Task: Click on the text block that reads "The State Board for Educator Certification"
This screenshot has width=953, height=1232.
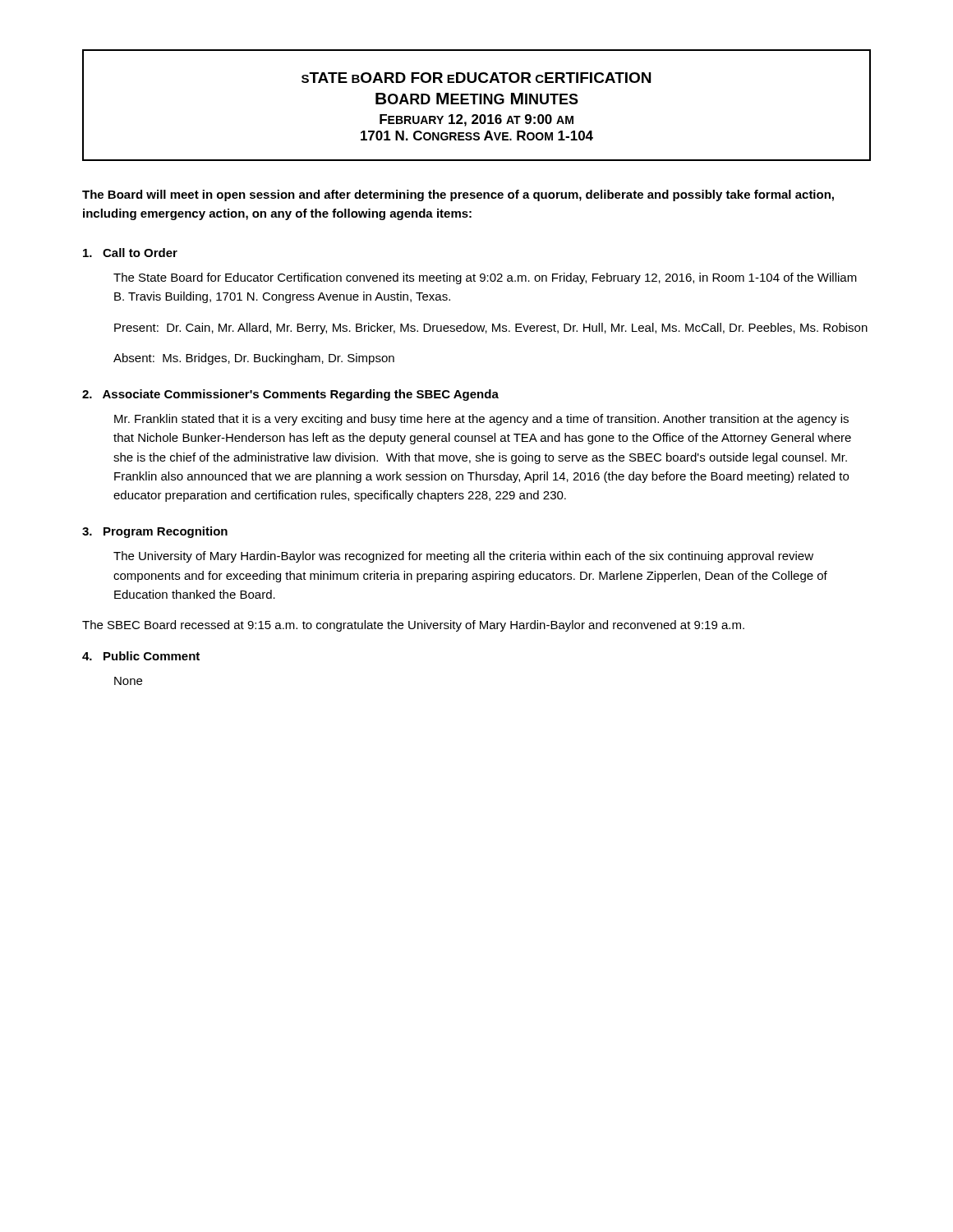Action: 485,287
